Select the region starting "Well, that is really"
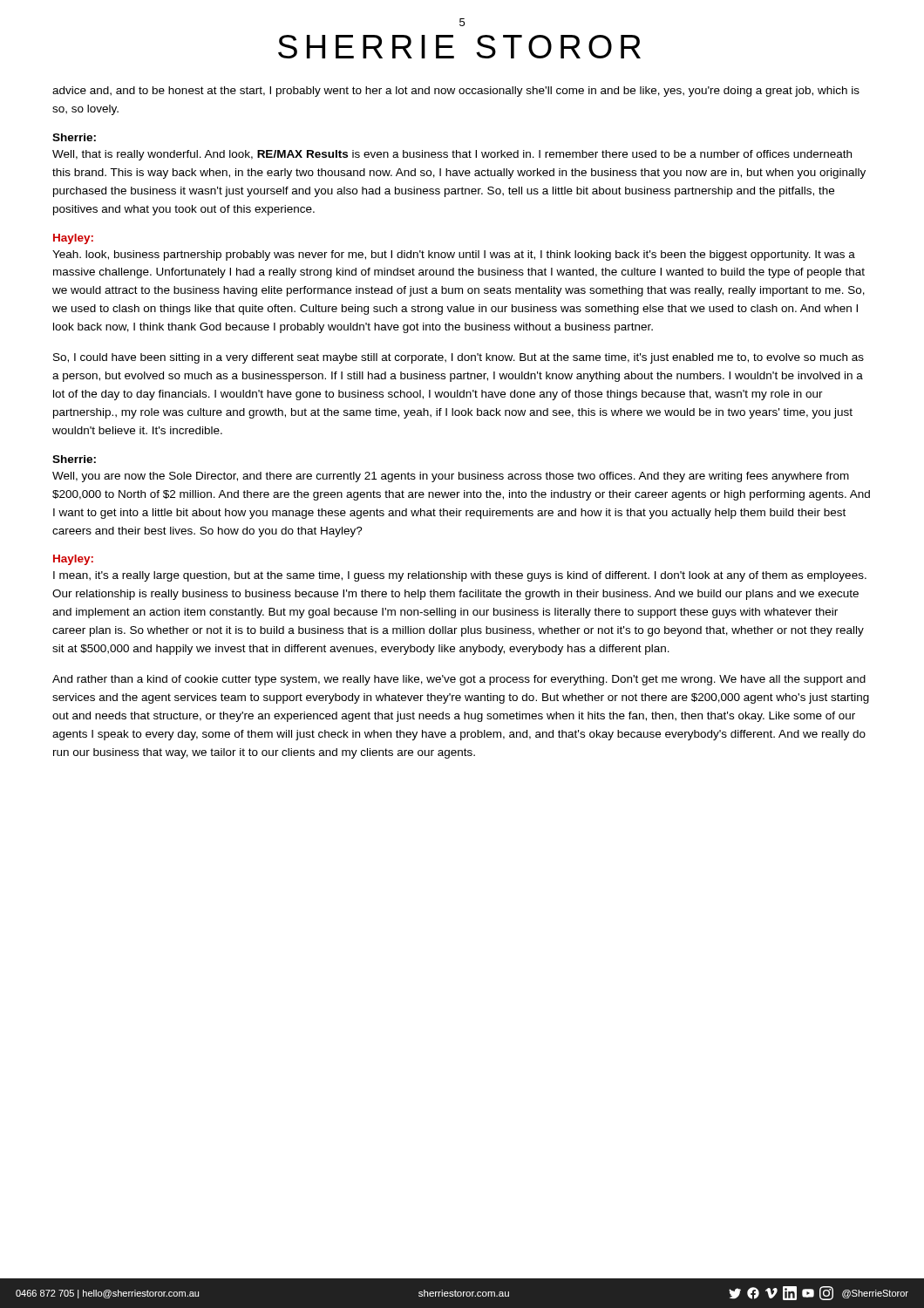924x1308 pixels. click(459, 181)
